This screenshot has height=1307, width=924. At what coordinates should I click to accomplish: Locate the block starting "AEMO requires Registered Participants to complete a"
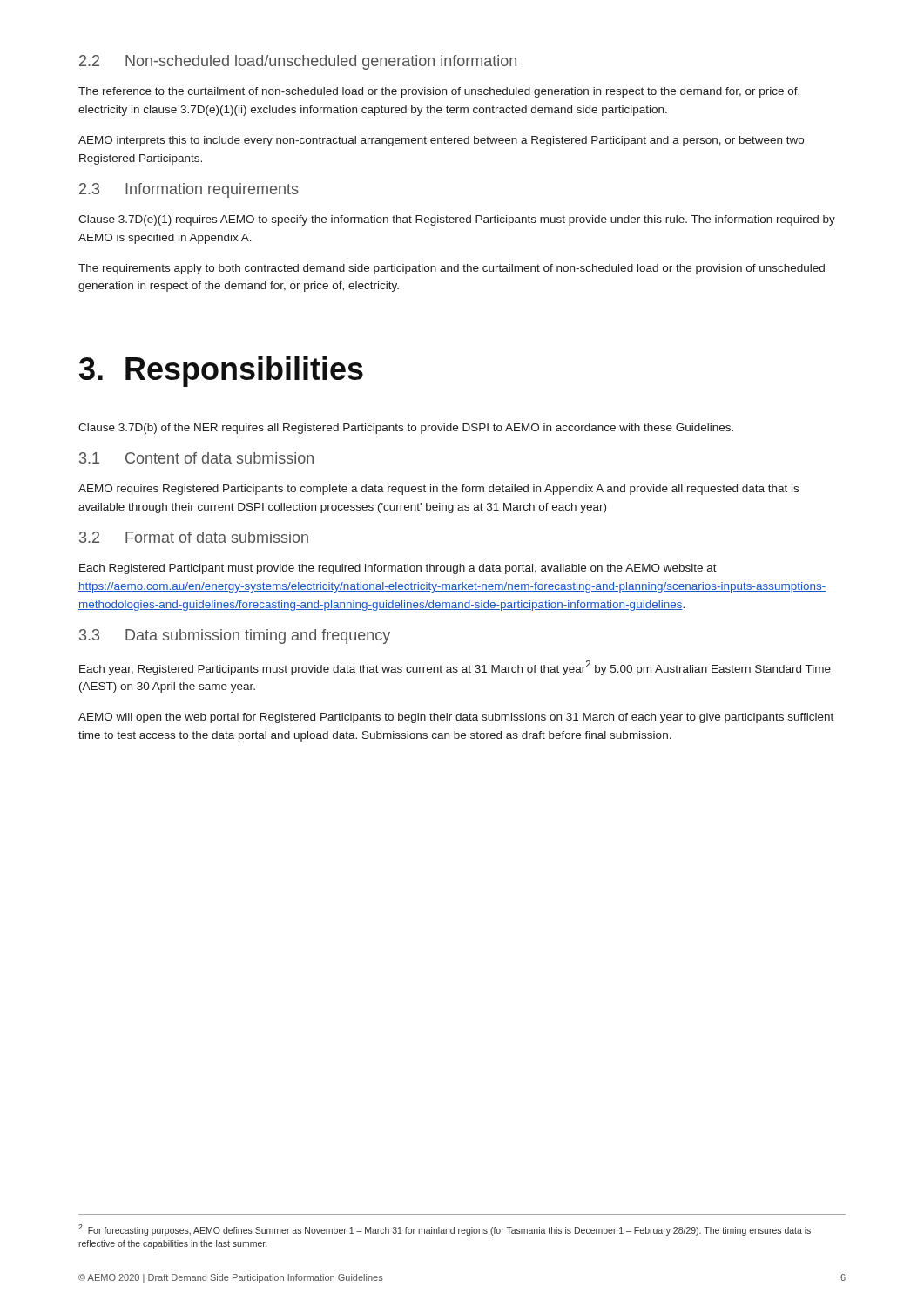[439, 498]
